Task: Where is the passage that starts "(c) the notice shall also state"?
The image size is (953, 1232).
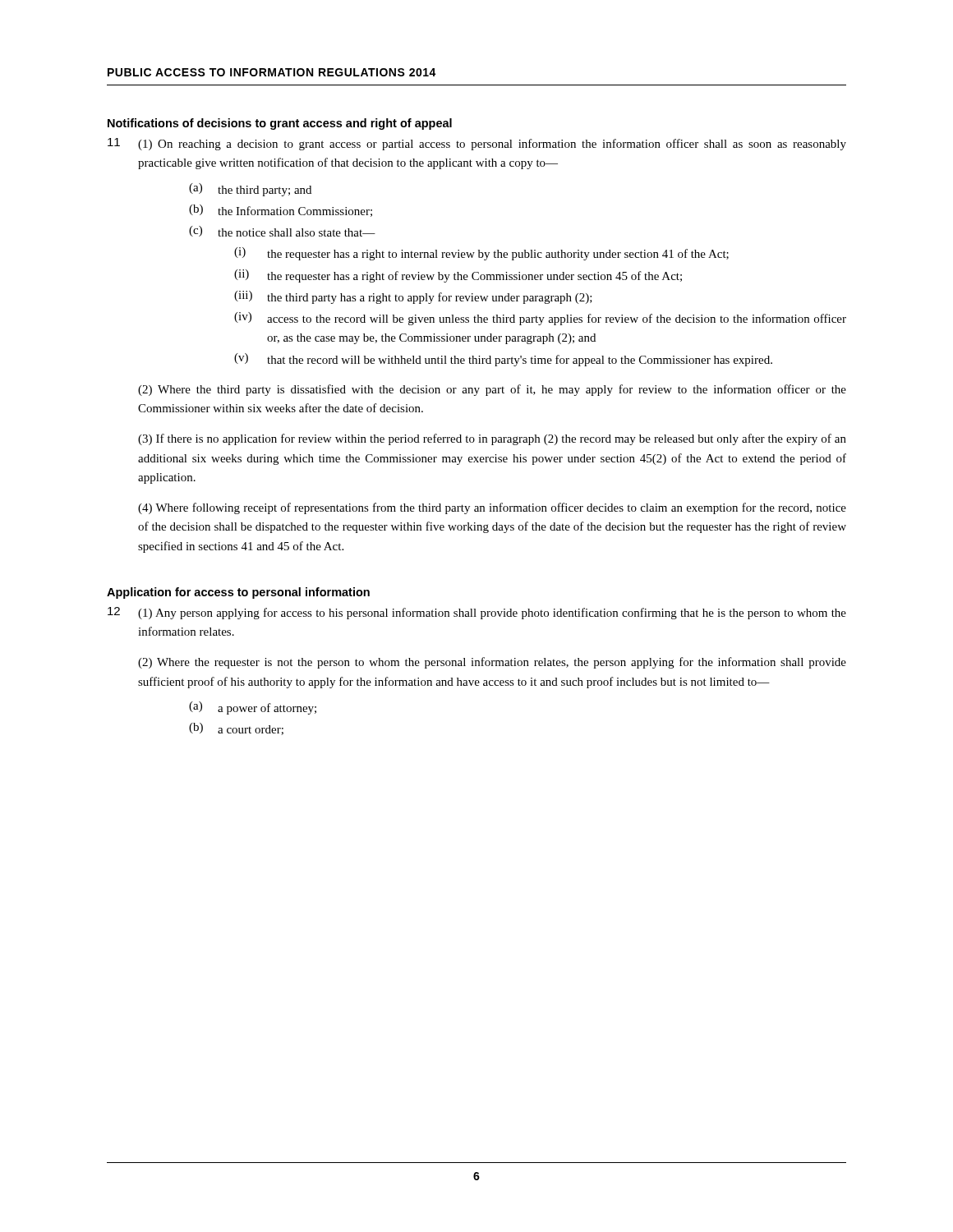Action: pos(282,231)
